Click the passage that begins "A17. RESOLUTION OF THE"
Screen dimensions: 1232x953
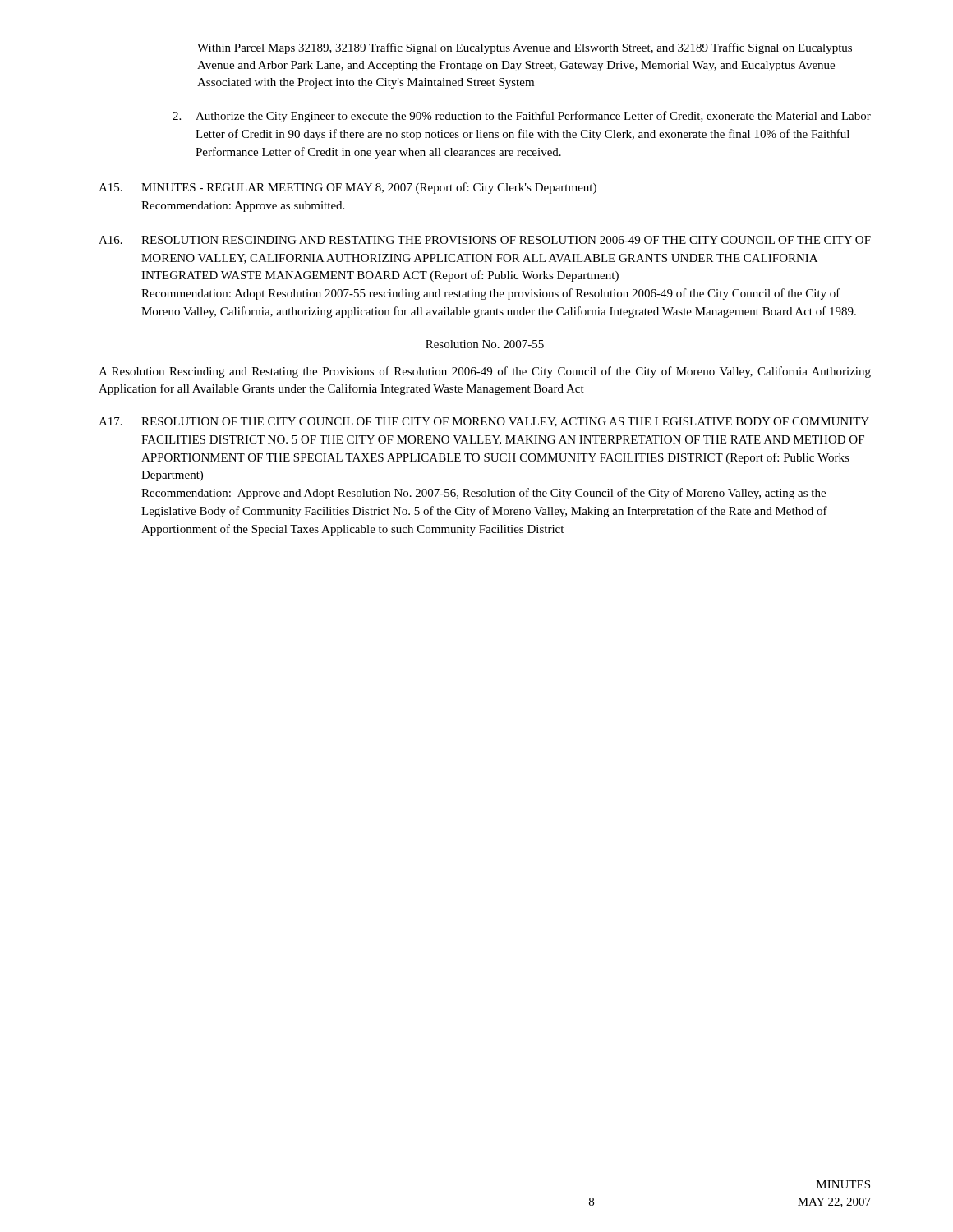pyautogui.click(x=484, y=422)
